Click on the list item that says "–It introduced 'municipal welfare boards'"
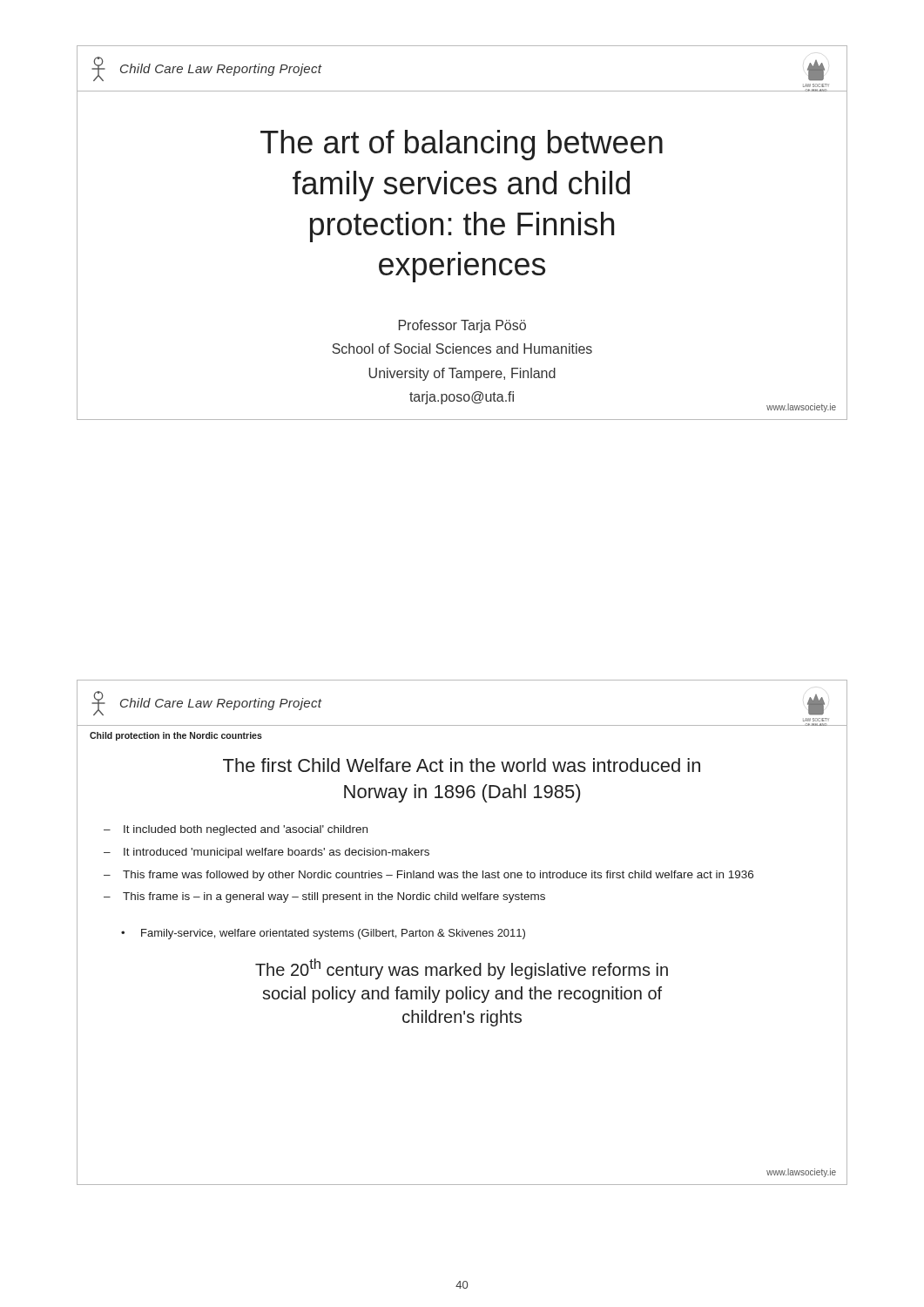Screen dimensions: 1307x924 click(267, 852)
